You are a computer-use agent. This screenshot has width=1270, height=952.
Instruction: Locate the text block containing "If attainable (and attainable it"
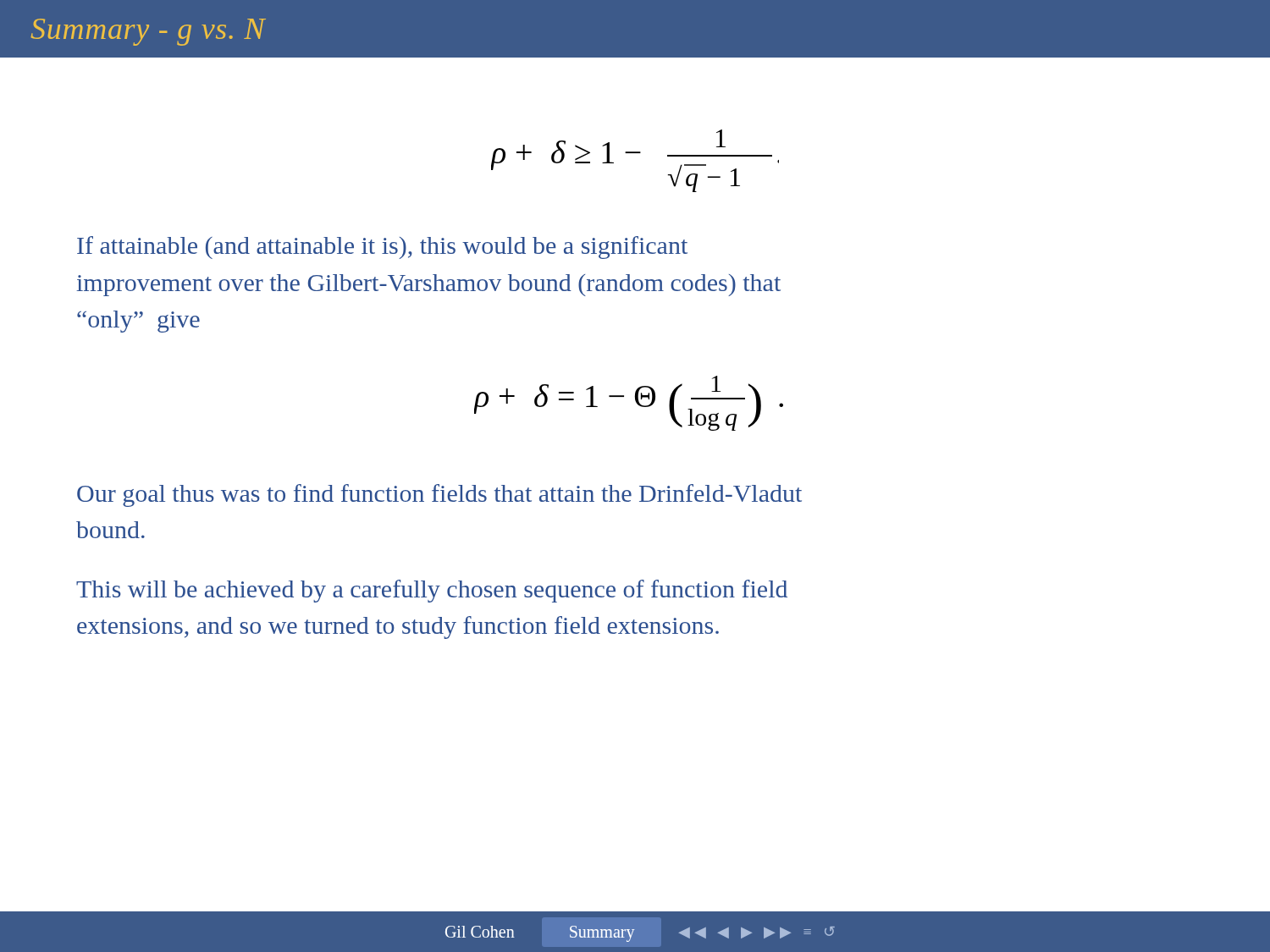pos(428,282)
